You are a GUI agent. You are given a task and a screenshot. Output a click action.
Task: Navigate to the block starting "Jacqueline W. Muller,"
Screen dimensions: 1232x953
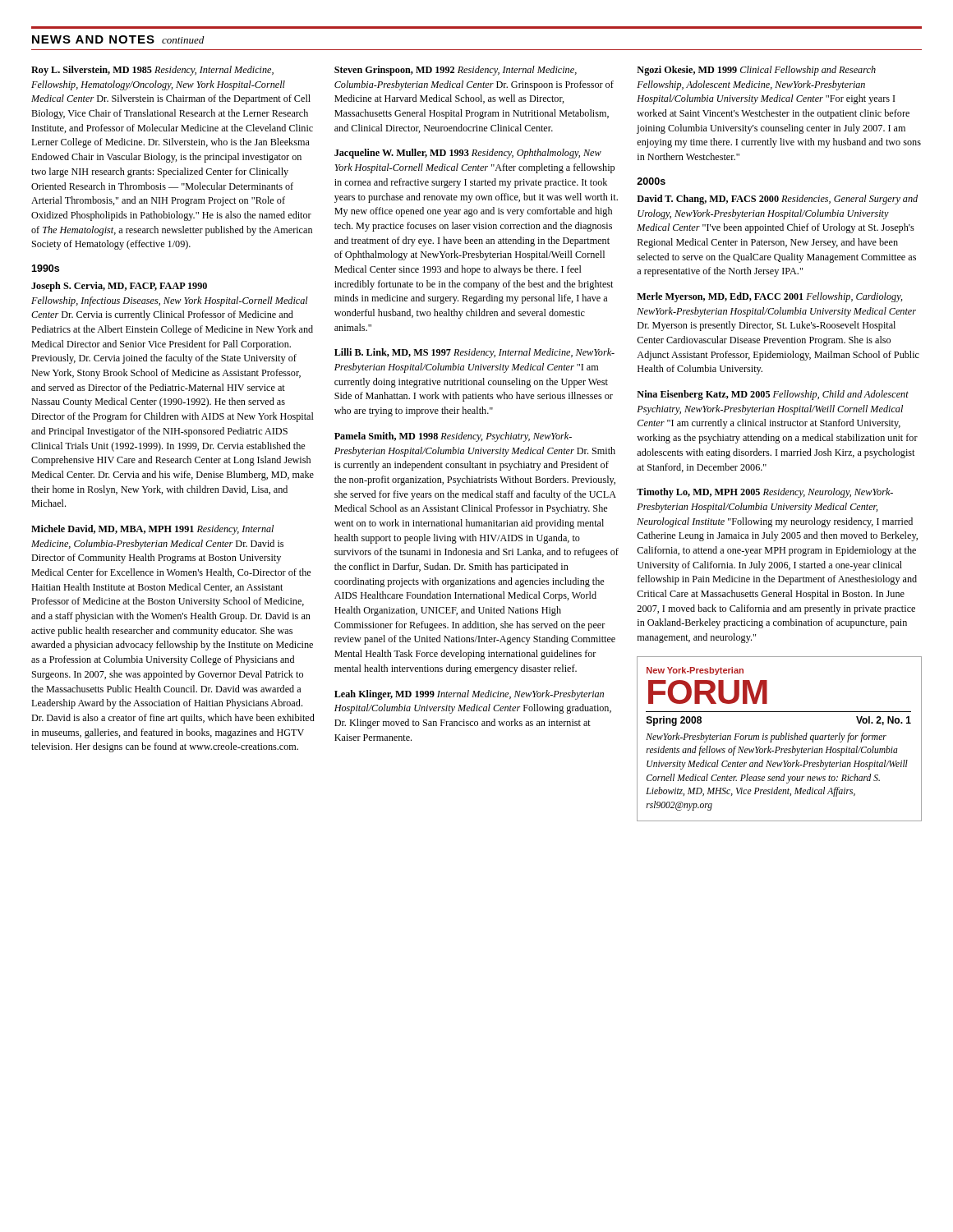coord(476,240)
